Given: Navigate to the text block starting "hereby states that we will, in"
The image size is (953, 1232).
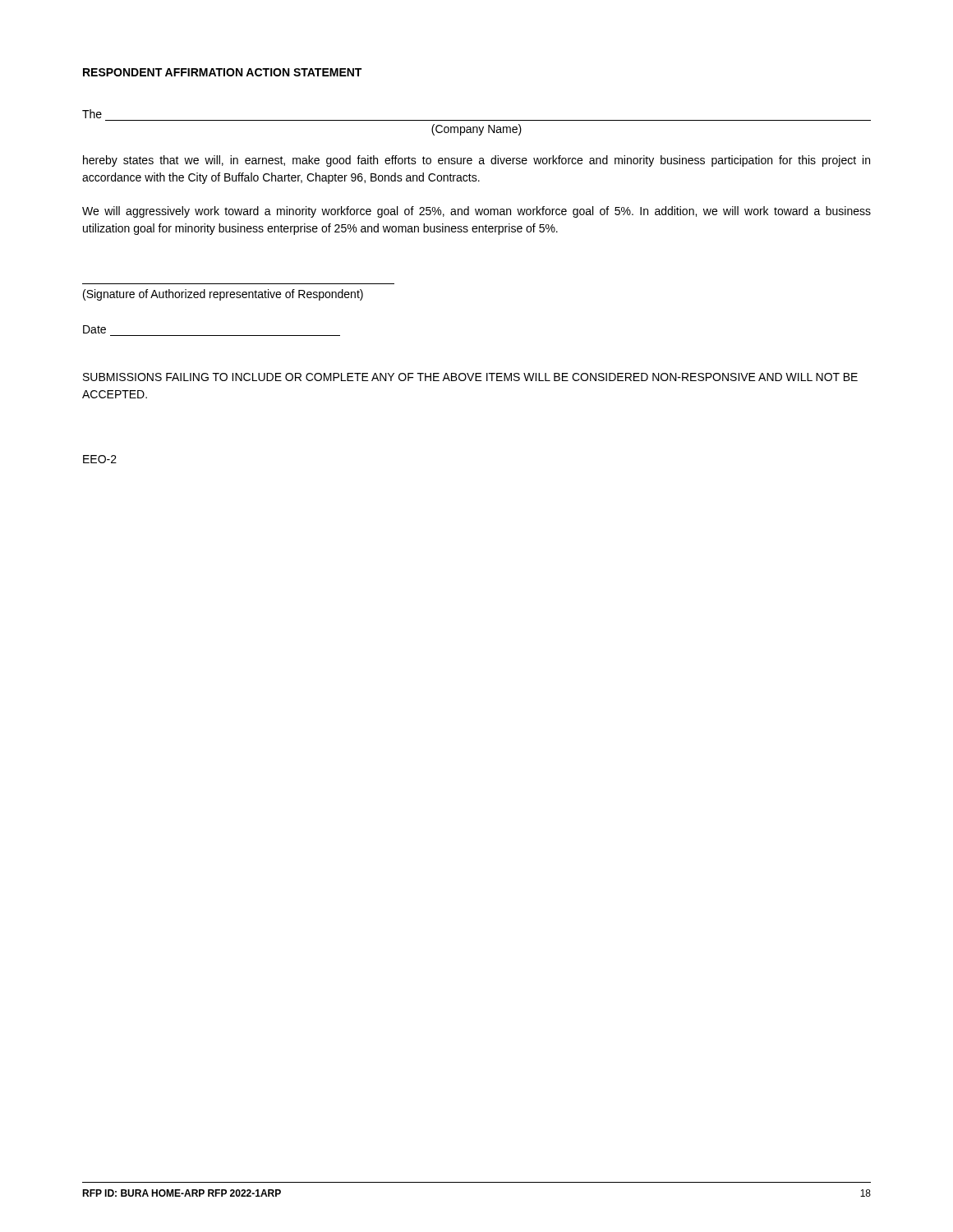Looking at the screenshot, I should (476, 169).
